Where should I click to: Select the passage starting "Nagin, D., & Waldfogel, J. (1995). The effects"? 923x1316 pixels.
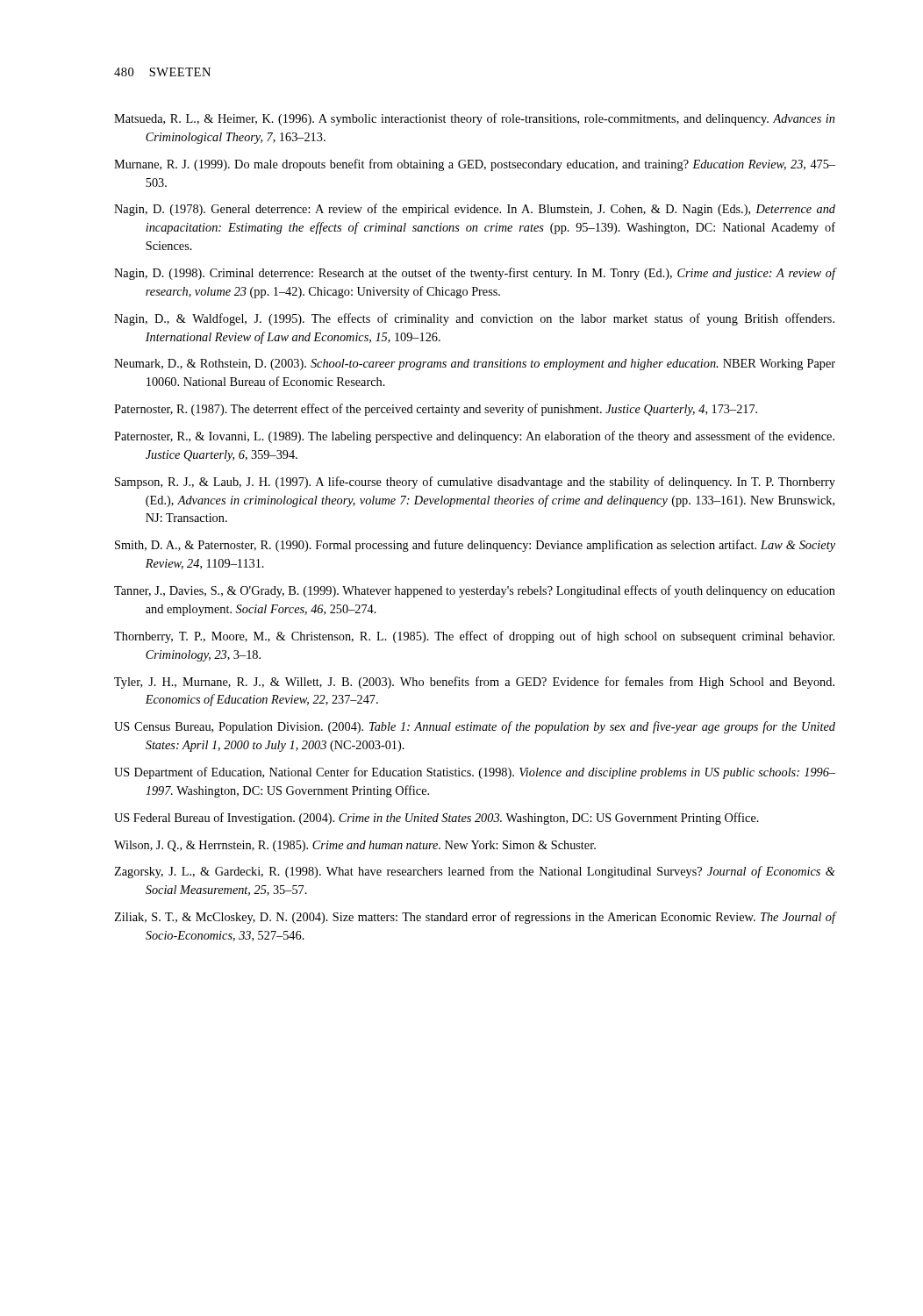click(475, 327)
